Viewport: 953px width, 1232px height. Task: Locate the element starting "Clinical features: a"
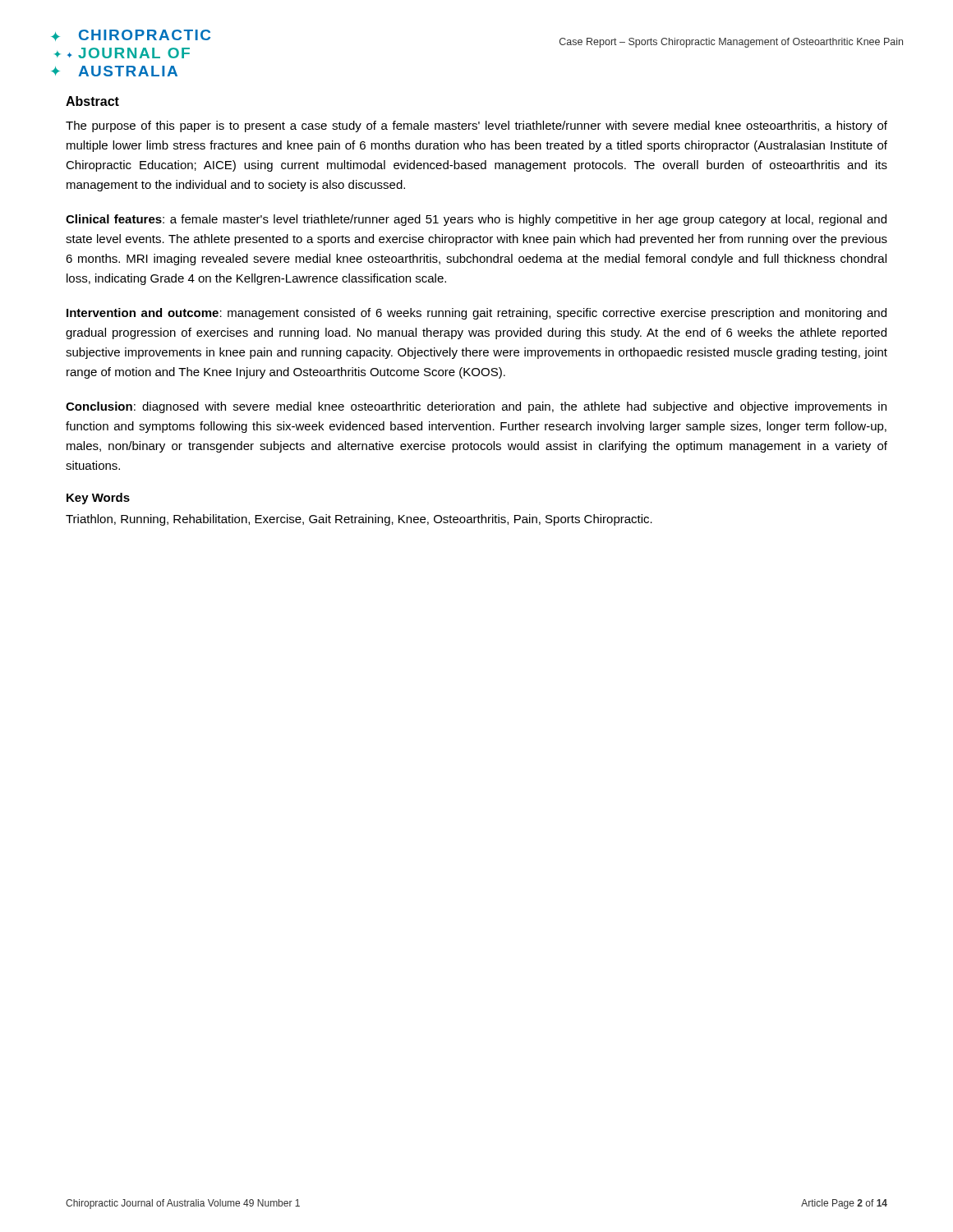tap(476, 248)
